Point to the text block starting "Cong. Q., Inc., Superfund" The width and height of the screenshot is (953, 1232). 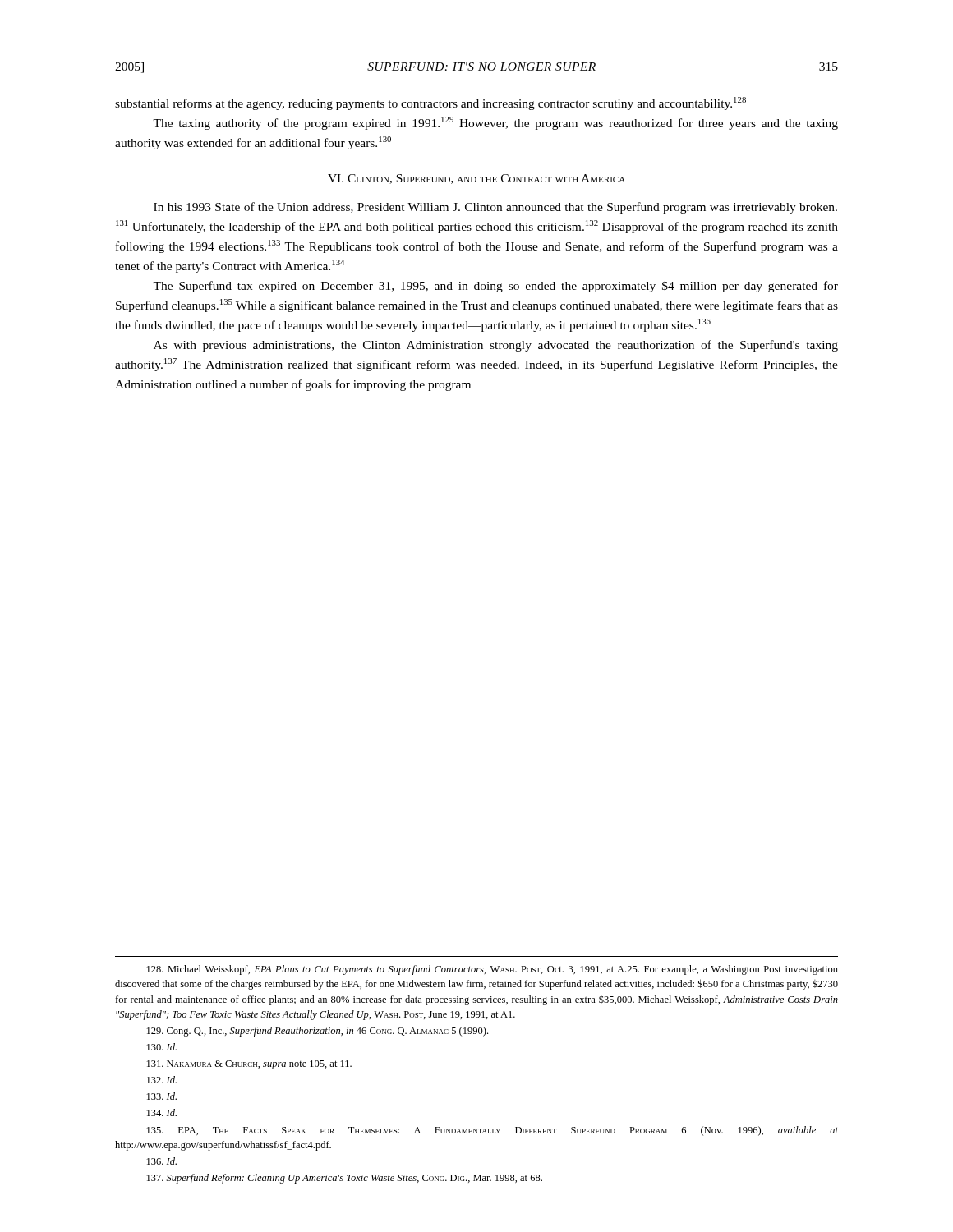click(x=476, y=1031)
